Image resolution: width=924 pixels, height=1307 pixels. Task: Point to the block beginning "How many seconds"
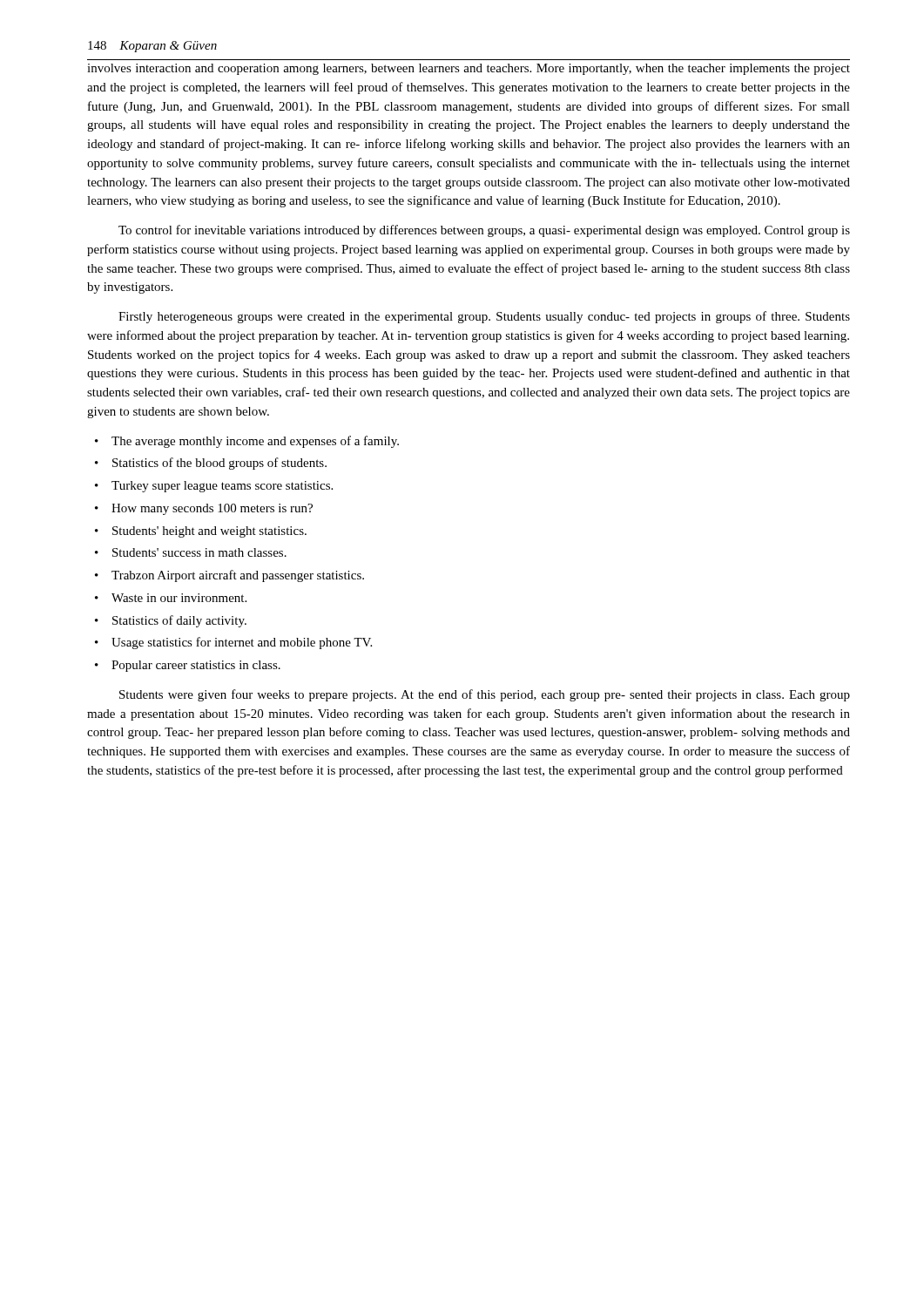(x=212, y=508)
